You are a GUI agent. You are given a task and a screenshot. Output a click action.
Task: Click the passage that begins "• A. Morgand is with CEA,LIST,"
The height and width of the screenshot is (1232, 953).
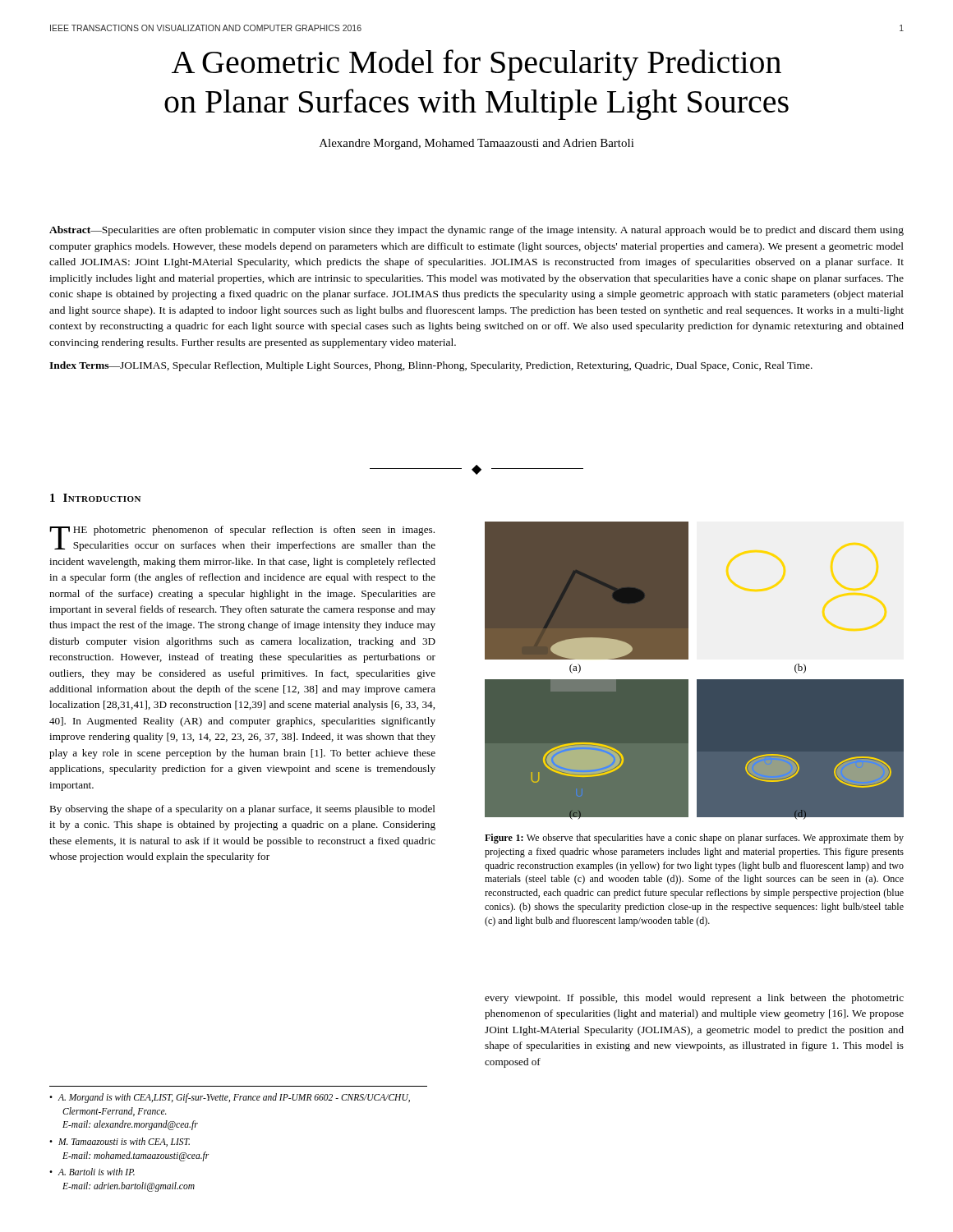pyautogui.click(x=230, y=1111)
